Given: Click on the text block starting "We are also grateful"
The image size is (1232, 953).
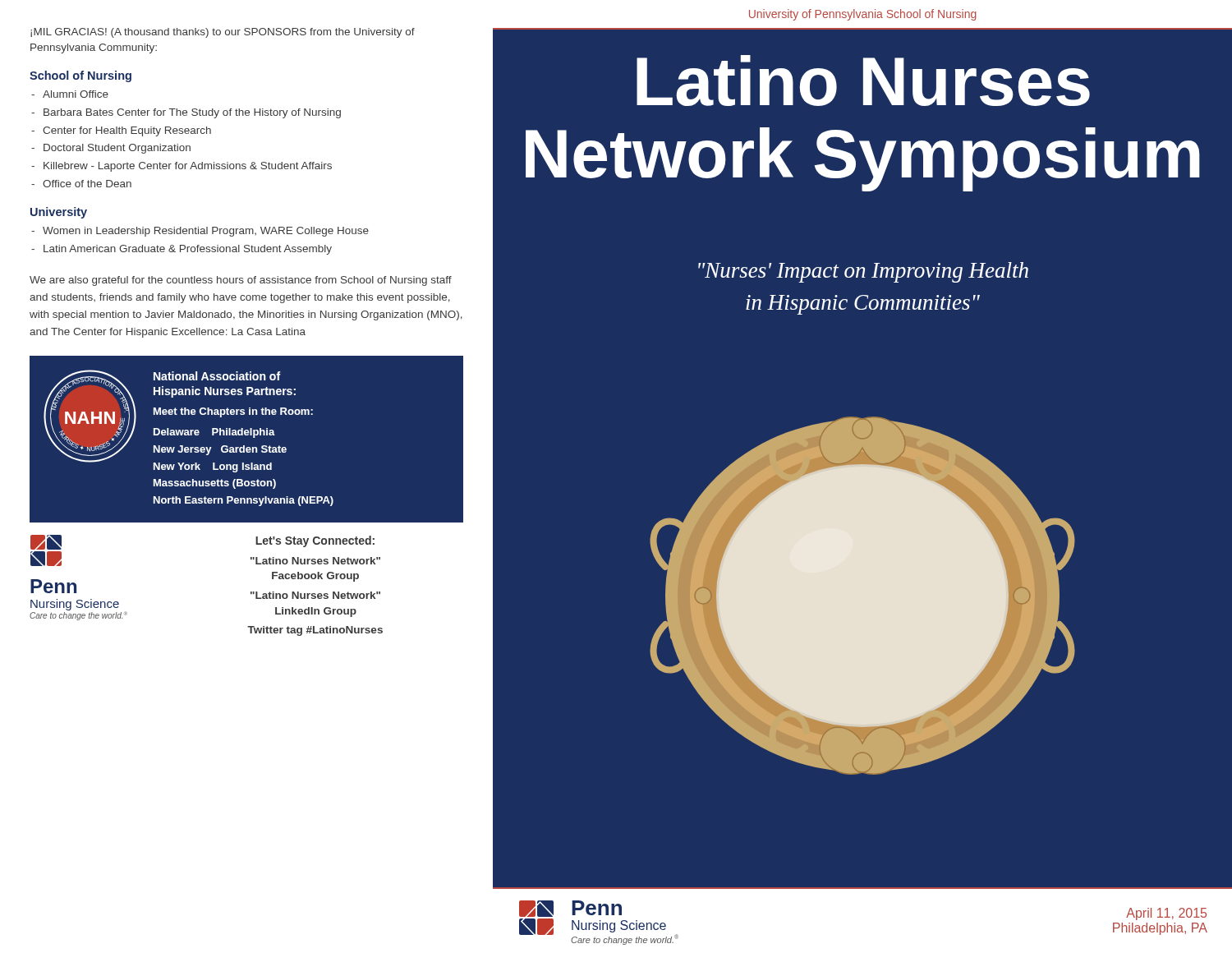Looking at the screenshot, I should click(x=246, y=305).
